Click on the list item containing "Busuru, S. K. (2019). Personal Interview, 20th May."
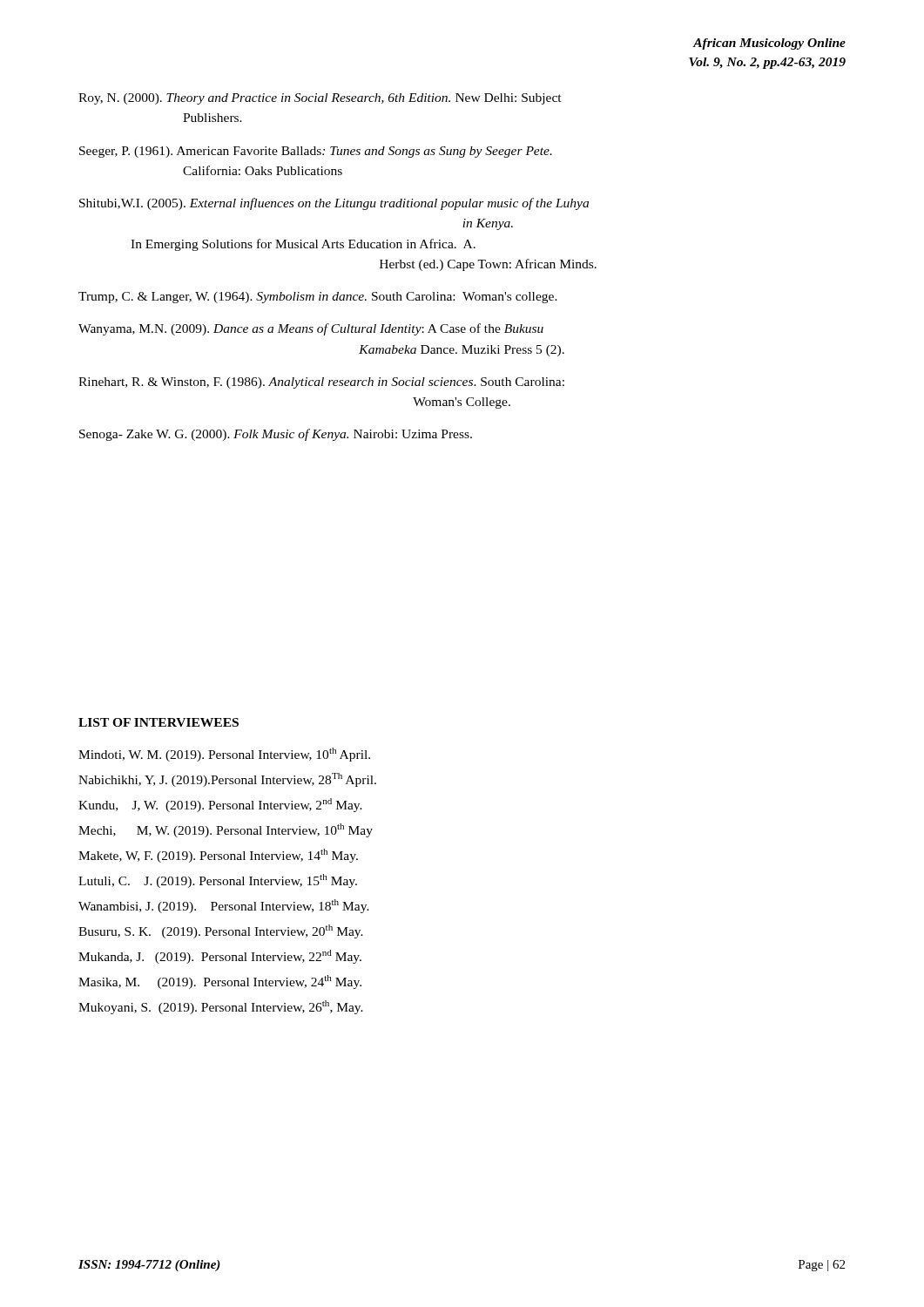 pyautogui.click(x=221, y=930)
